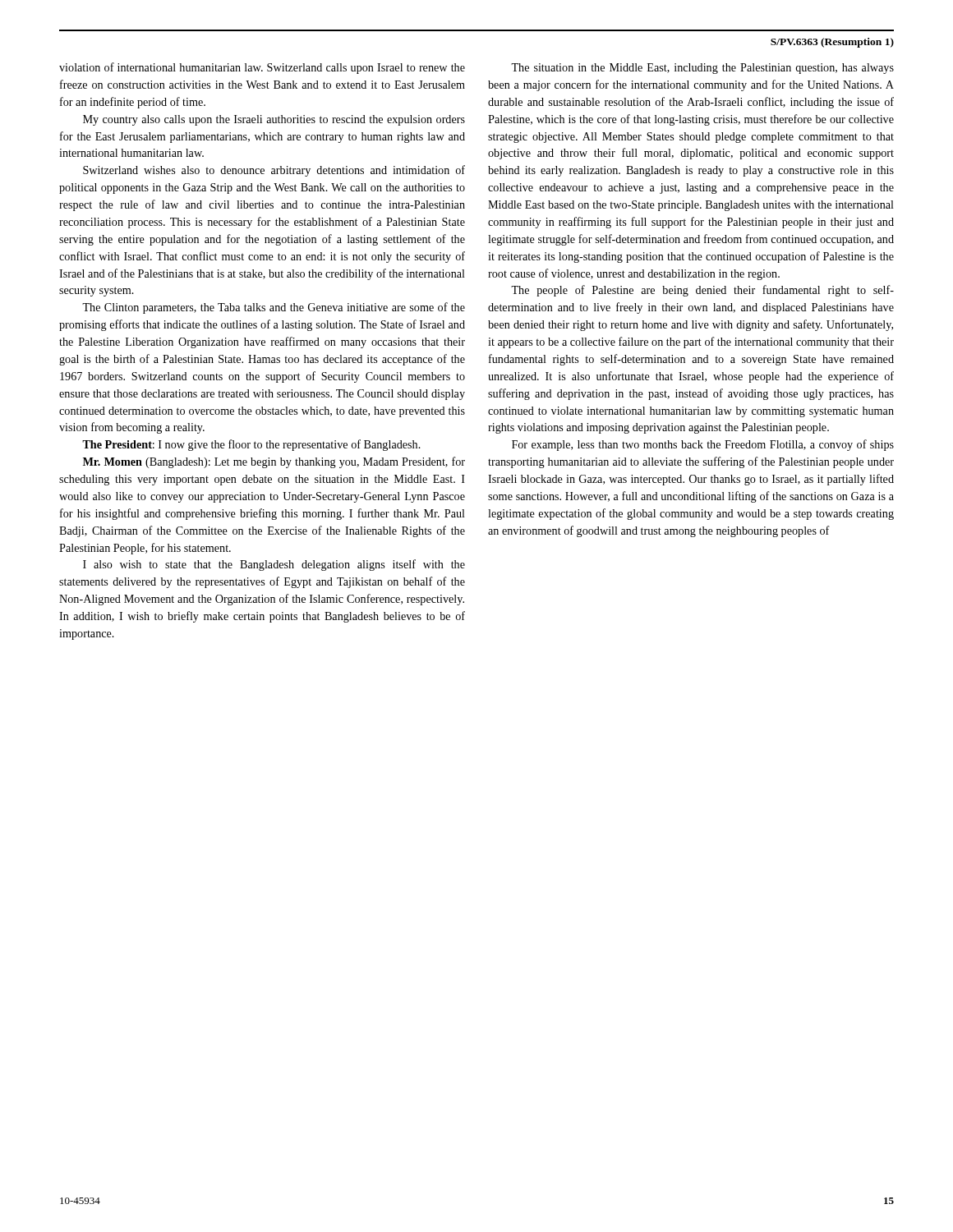
Task: Point to the block beginning "The situation in"
Action: coord(691,170)
